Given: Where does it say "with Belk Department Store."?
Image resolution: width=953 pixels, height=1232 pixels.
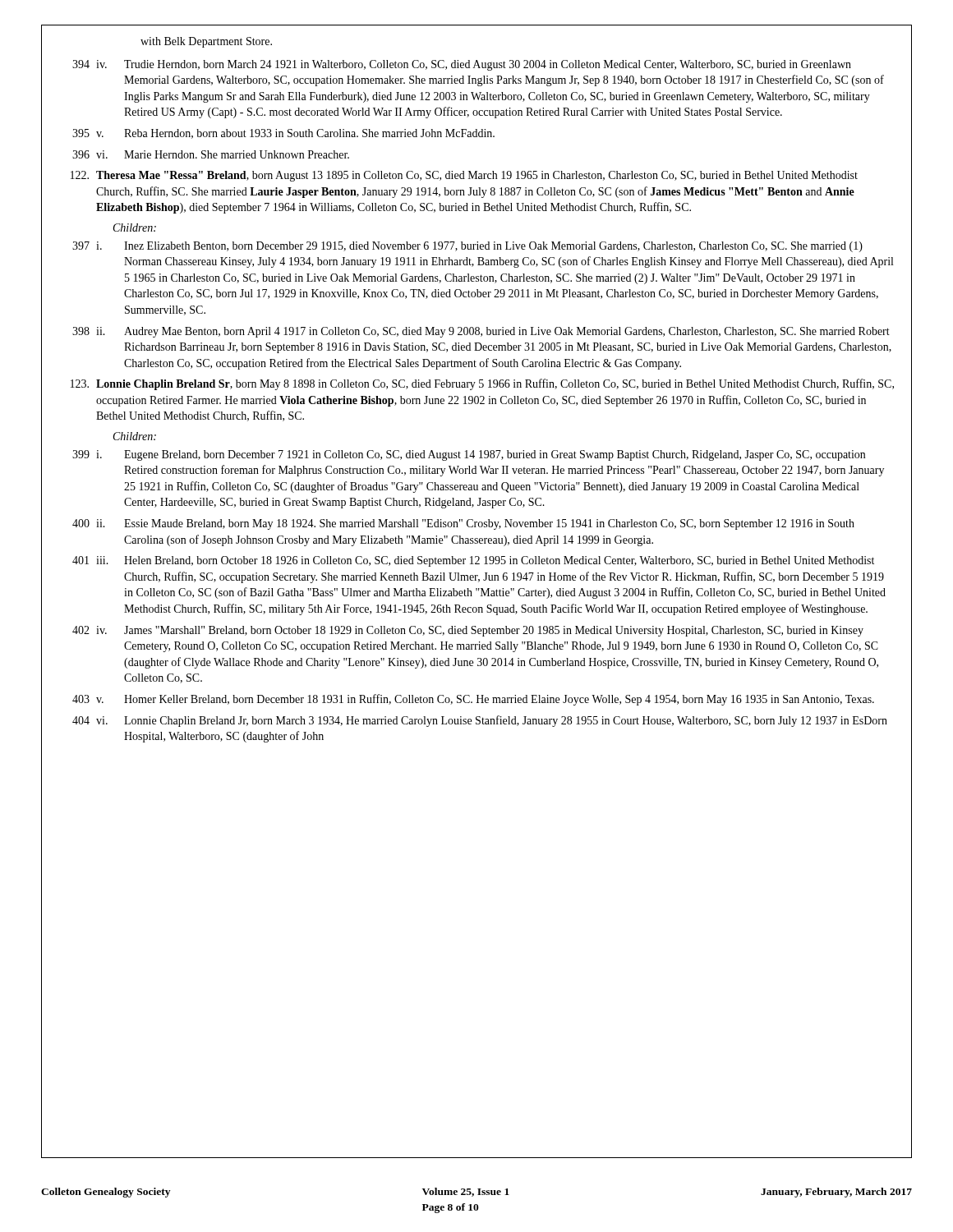Looking at the screenshot, I should click(207, 42).
